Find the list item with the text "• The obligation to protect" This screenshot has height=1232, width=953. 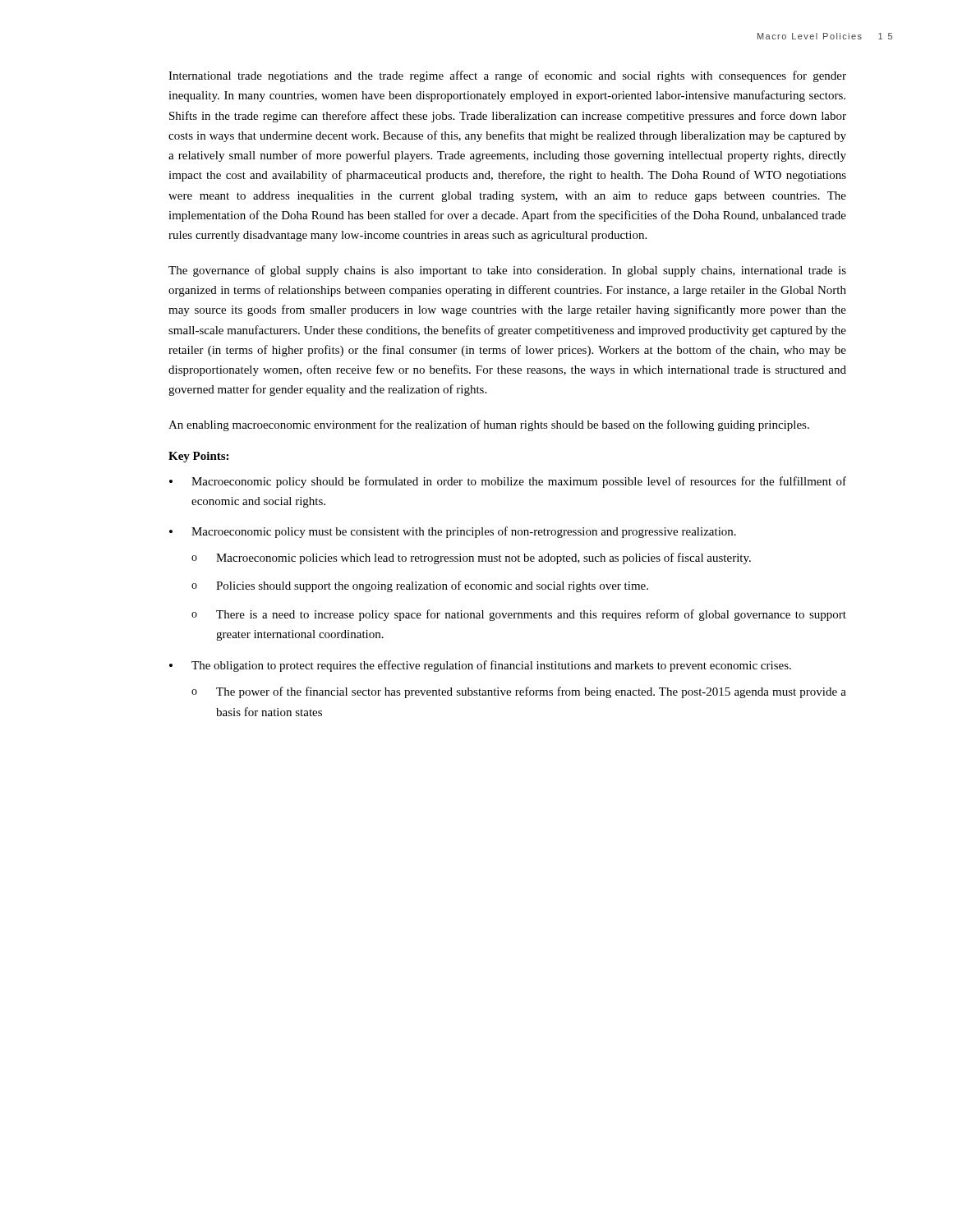point(507,693)
